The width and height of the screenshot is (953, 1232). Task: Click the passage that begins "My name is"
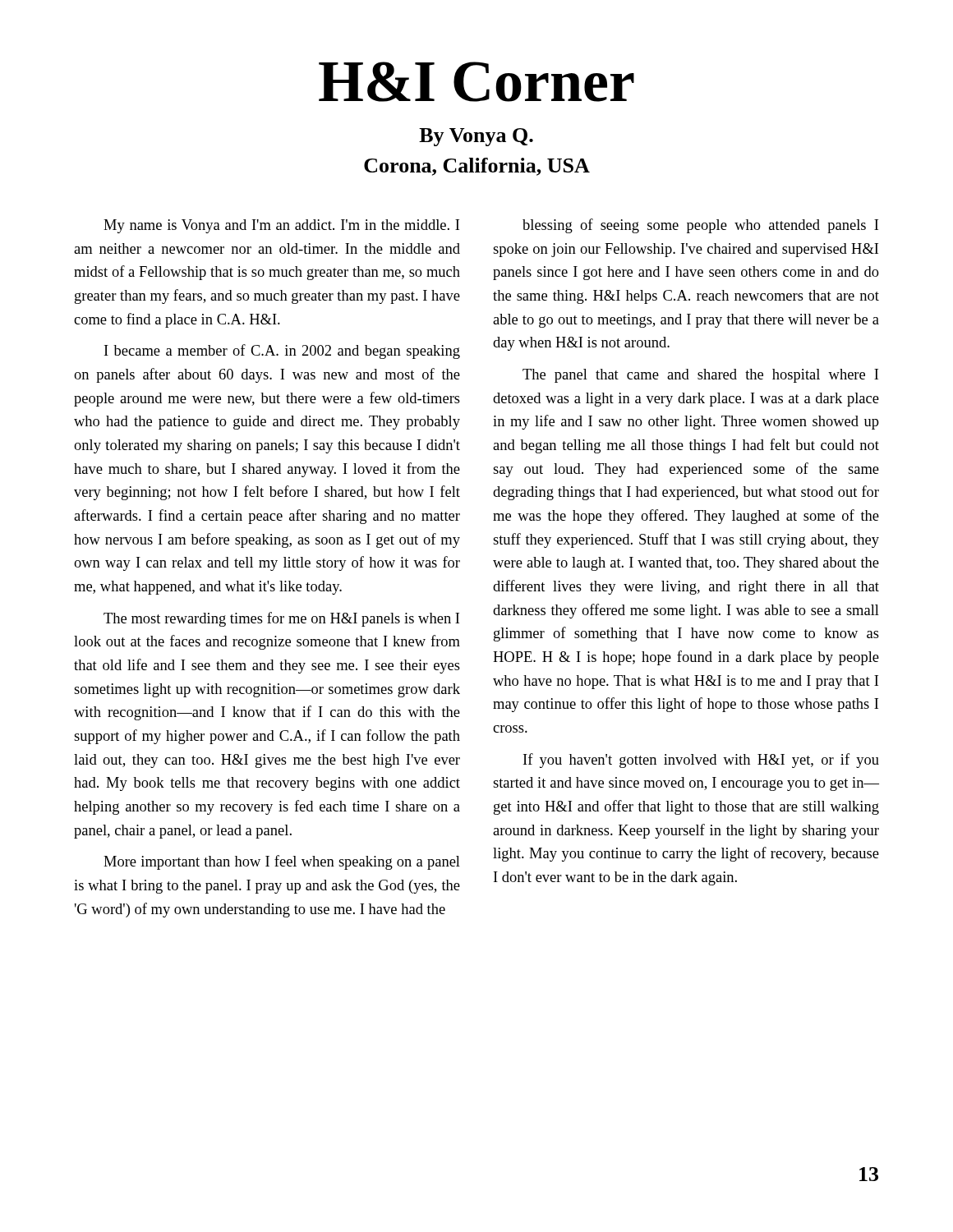(x=267, y=567)
